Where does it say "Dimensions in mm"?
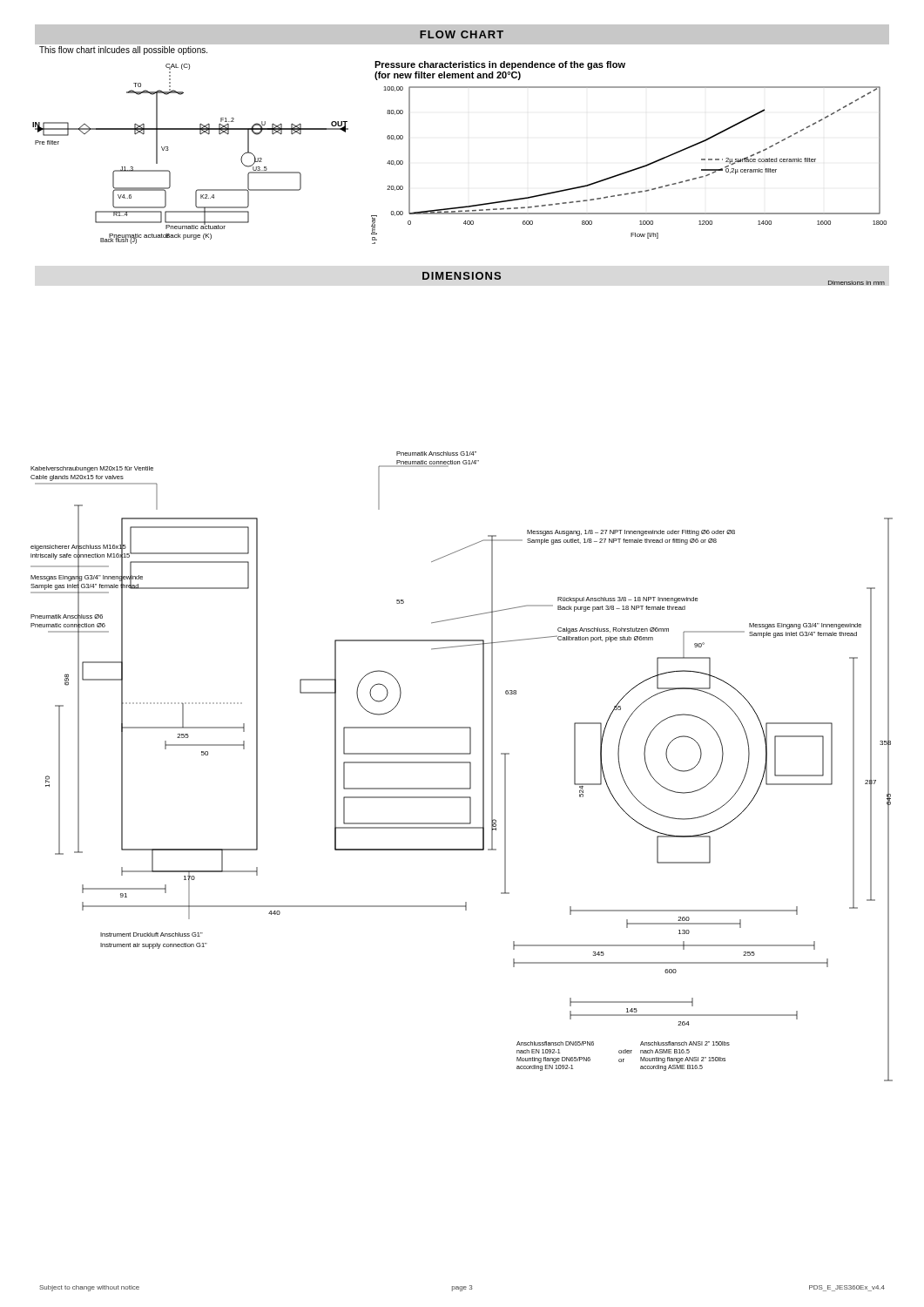The image size is (924, 1307). point(856,283)
